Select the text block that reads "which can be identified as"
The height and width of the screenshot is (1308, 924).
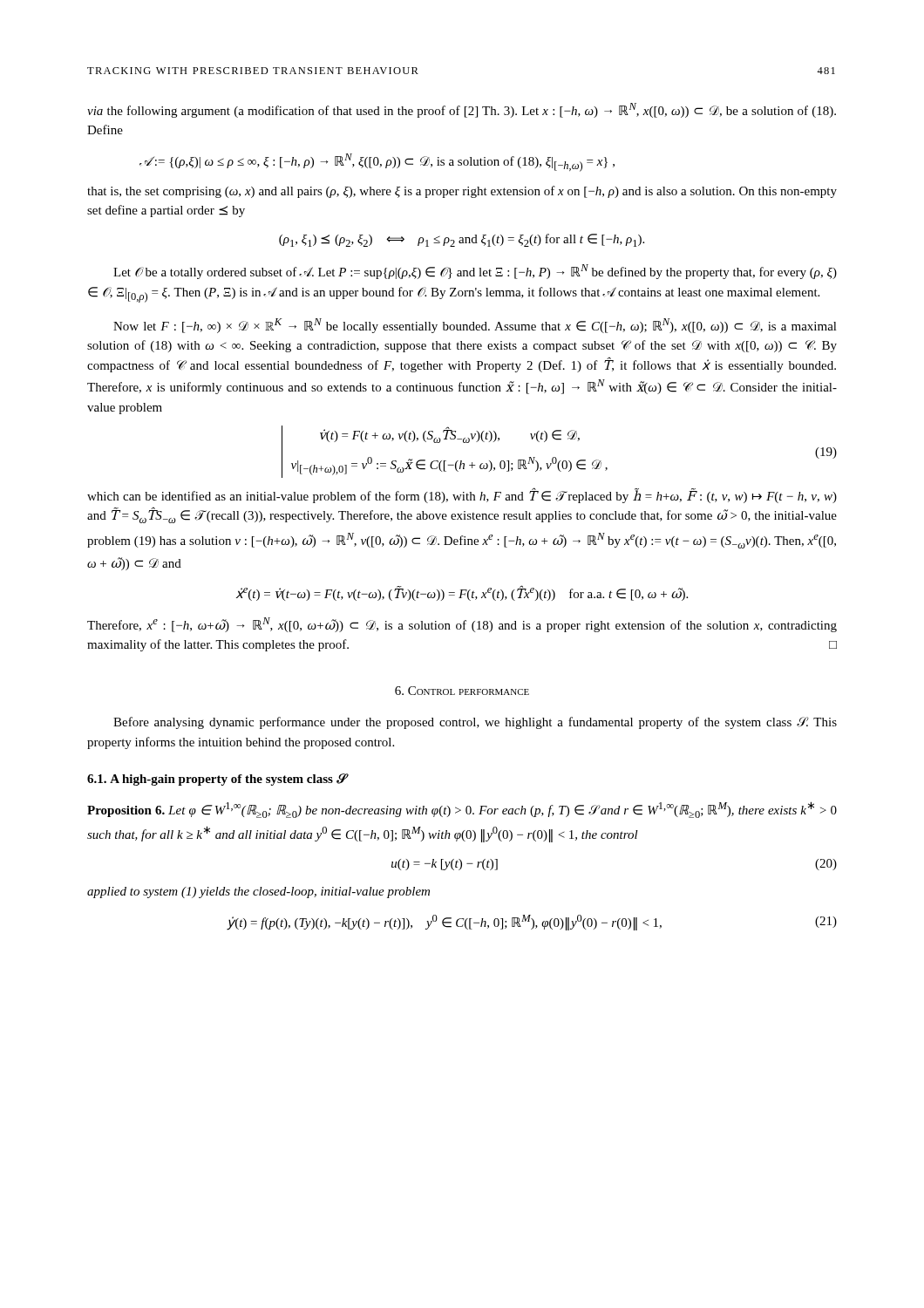[462, 529]
